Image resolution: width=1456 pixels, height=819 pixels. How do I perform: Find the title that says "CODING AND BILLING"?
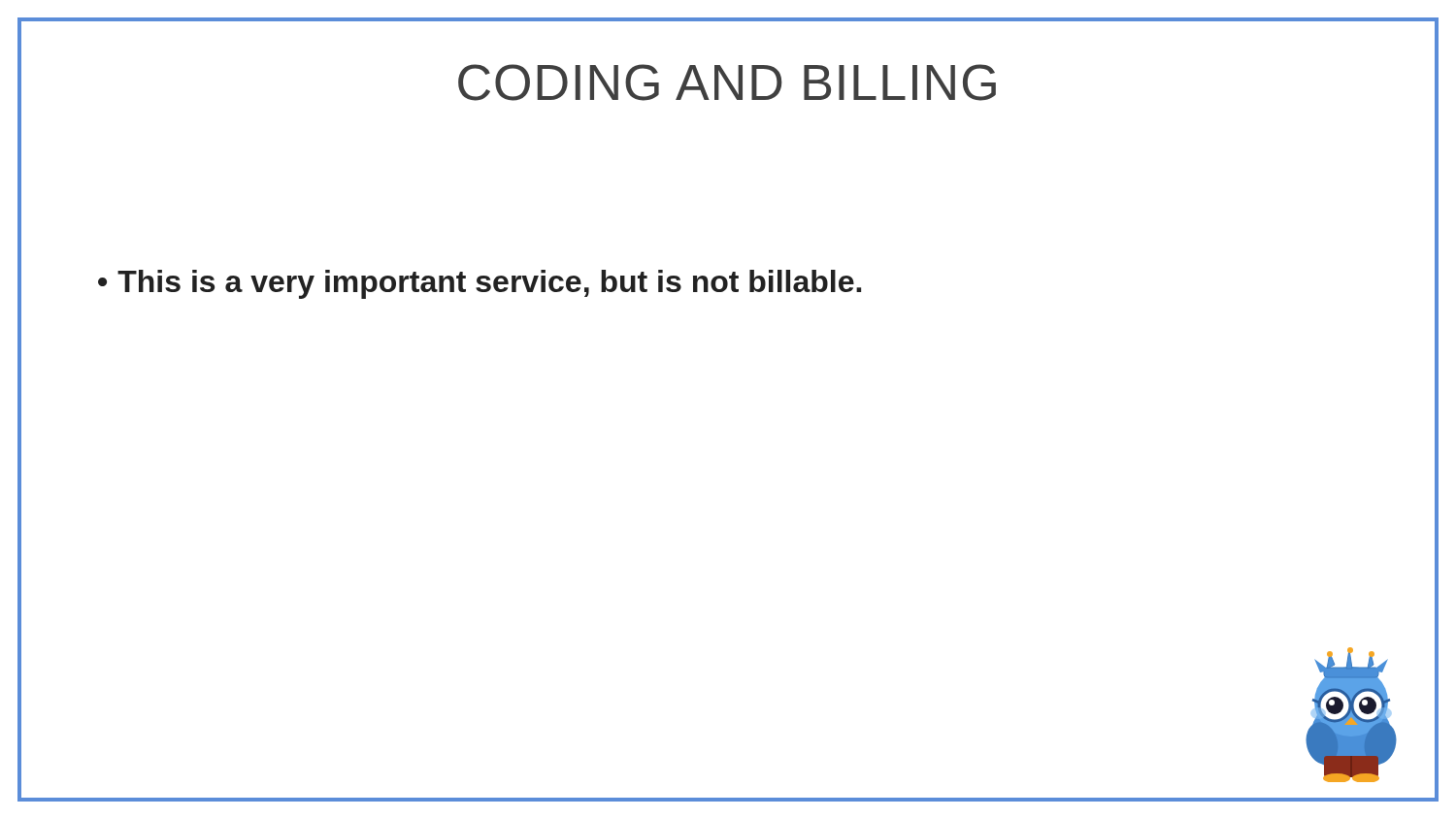[728, 83]
